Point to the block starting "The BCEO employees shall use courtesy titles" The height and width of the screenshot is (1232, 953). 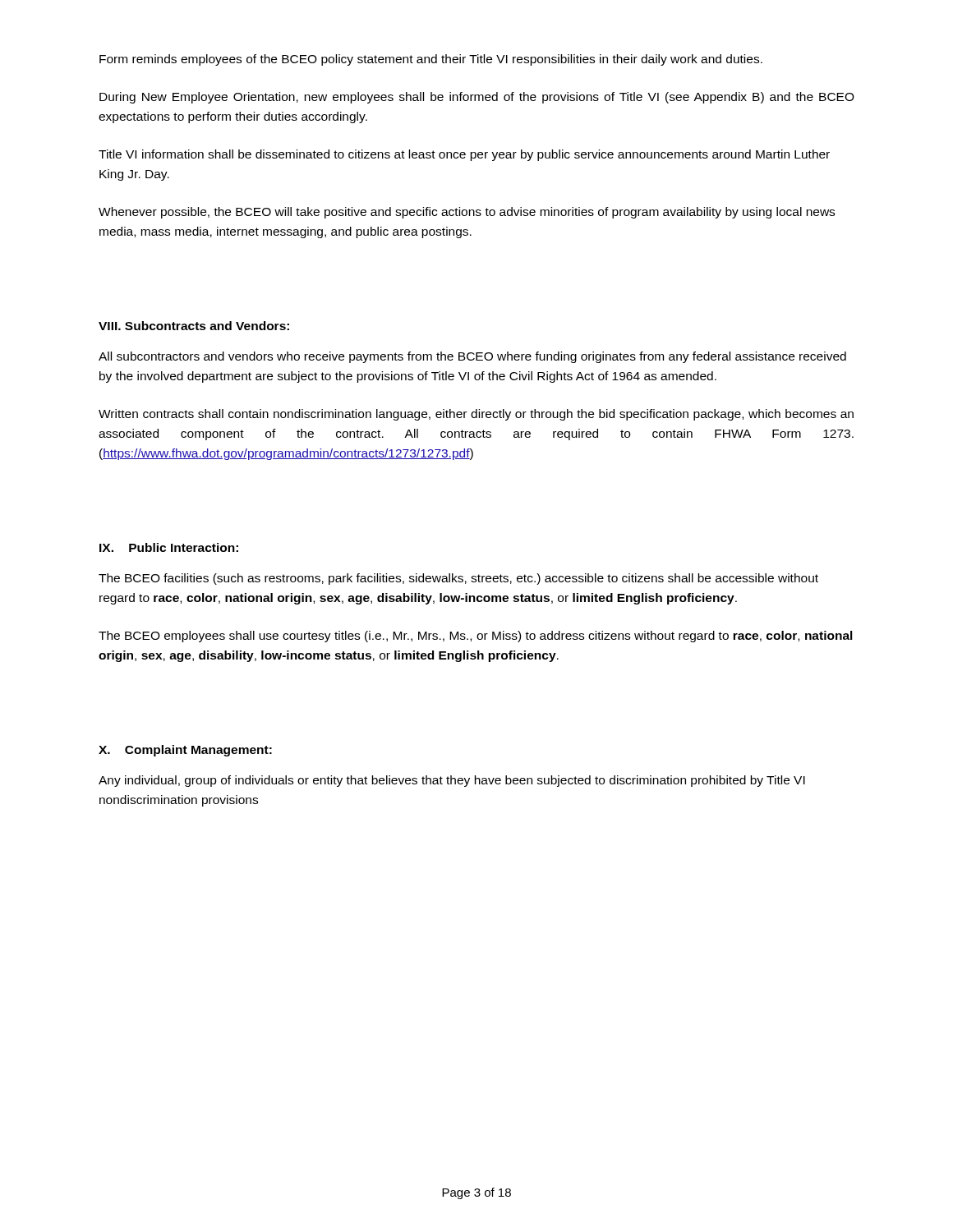tap(476, 645)
